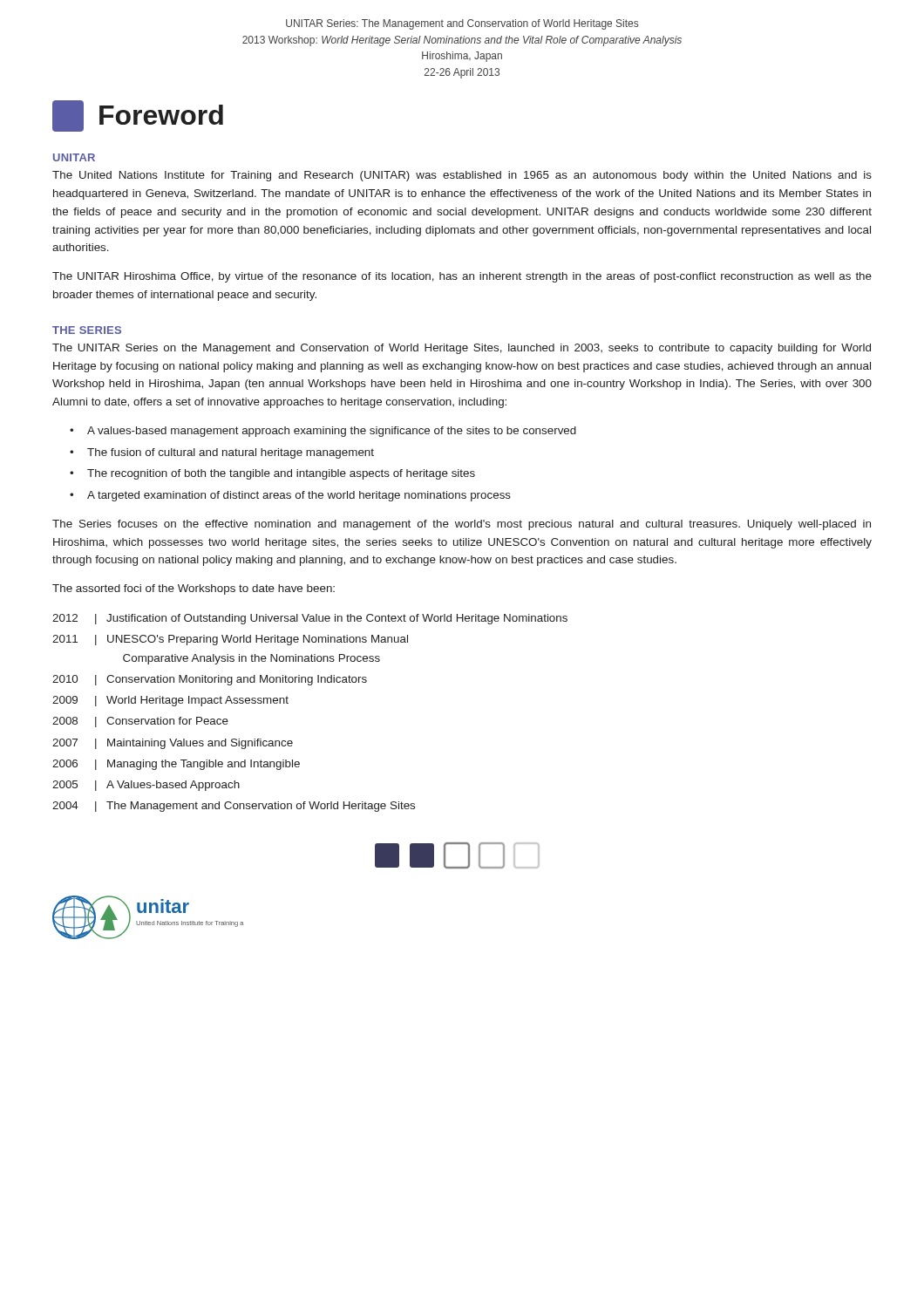Point to the block beginning "The United Nations"
Viewport: 924px width, 1308px height.
[462, 211]
